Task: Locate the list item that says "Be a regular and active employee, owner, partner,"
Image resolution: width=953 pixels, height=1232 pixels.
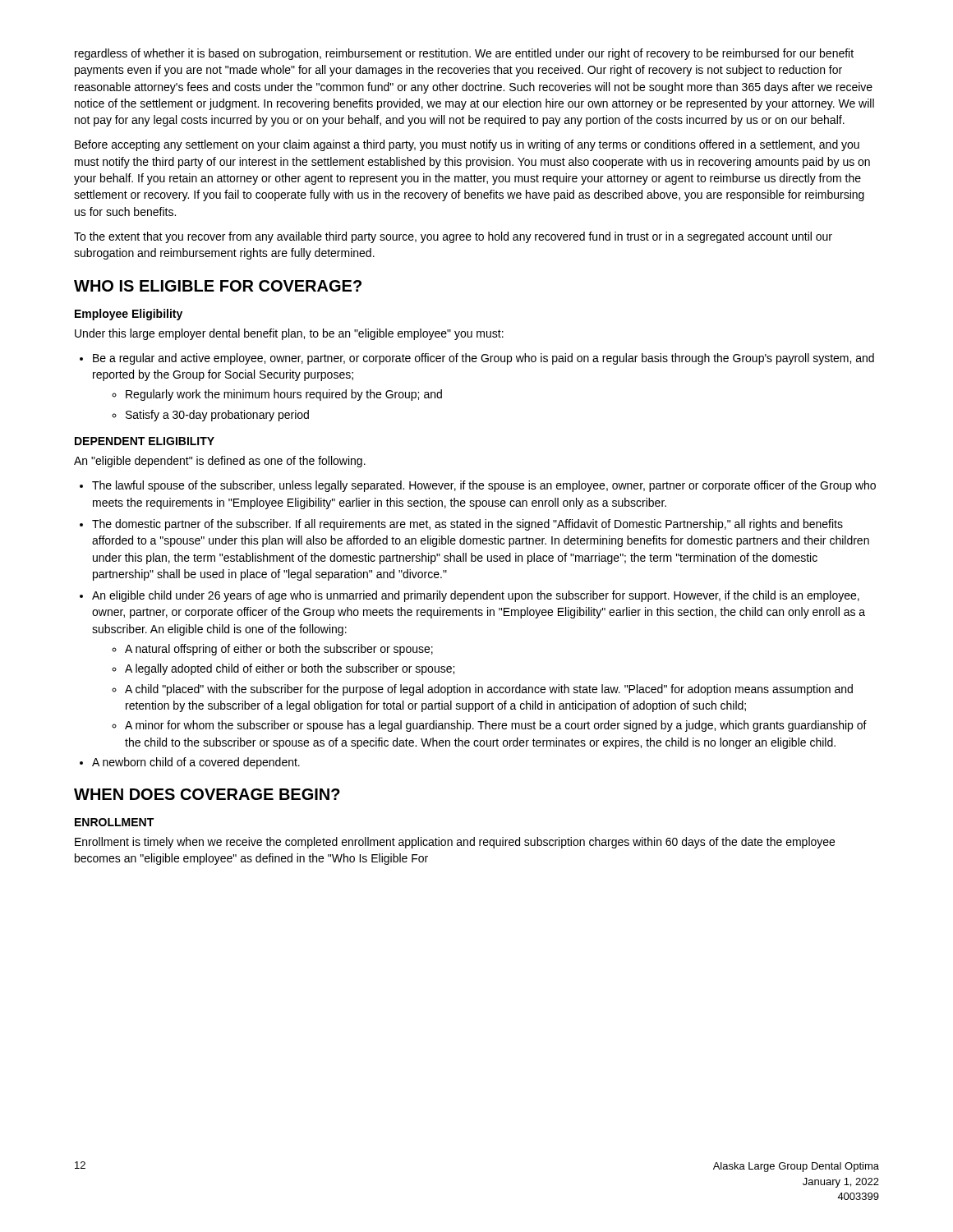Action: [x=477, y=359]
